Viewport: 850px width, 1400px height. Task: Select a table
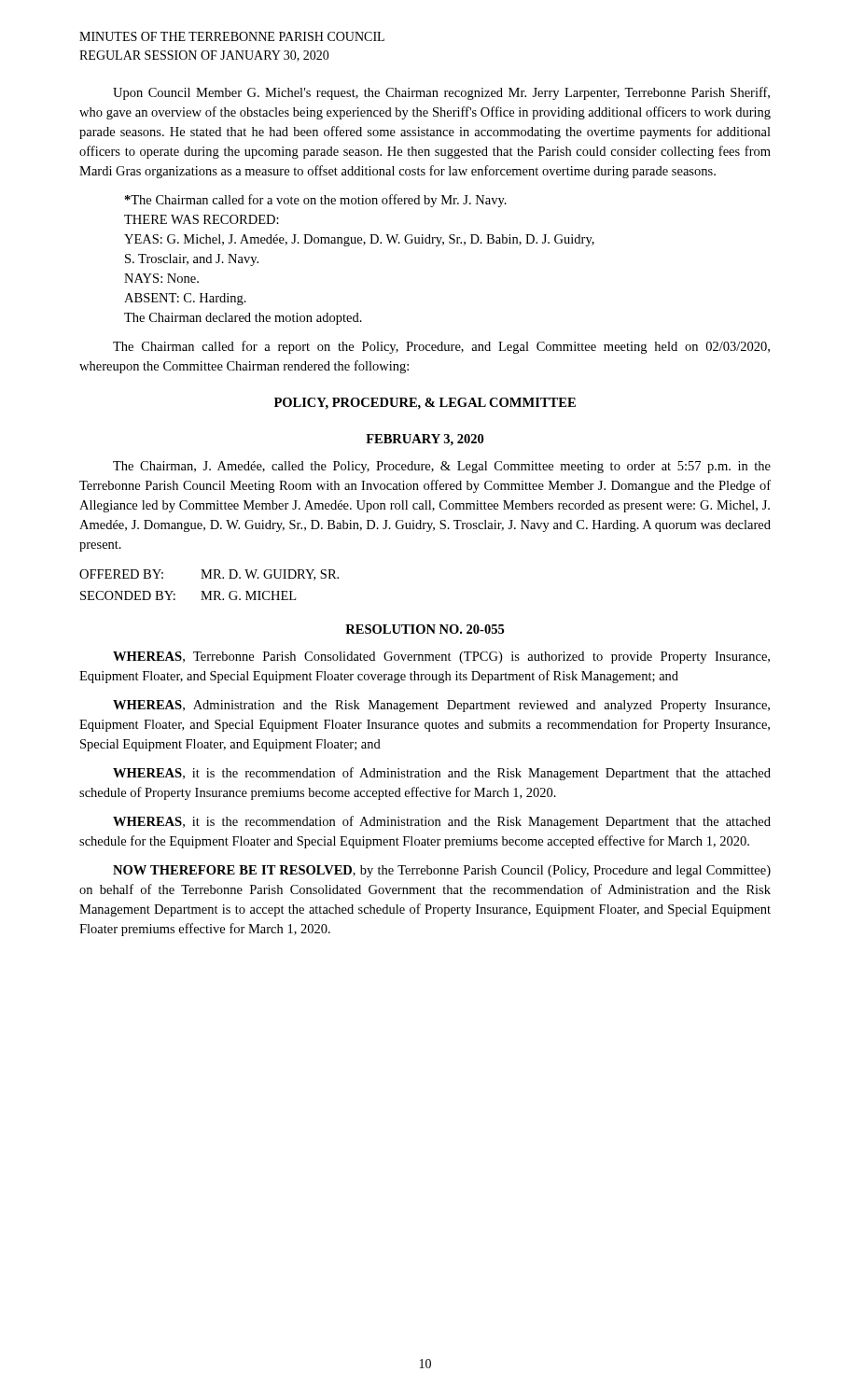(x=425, y=585)
